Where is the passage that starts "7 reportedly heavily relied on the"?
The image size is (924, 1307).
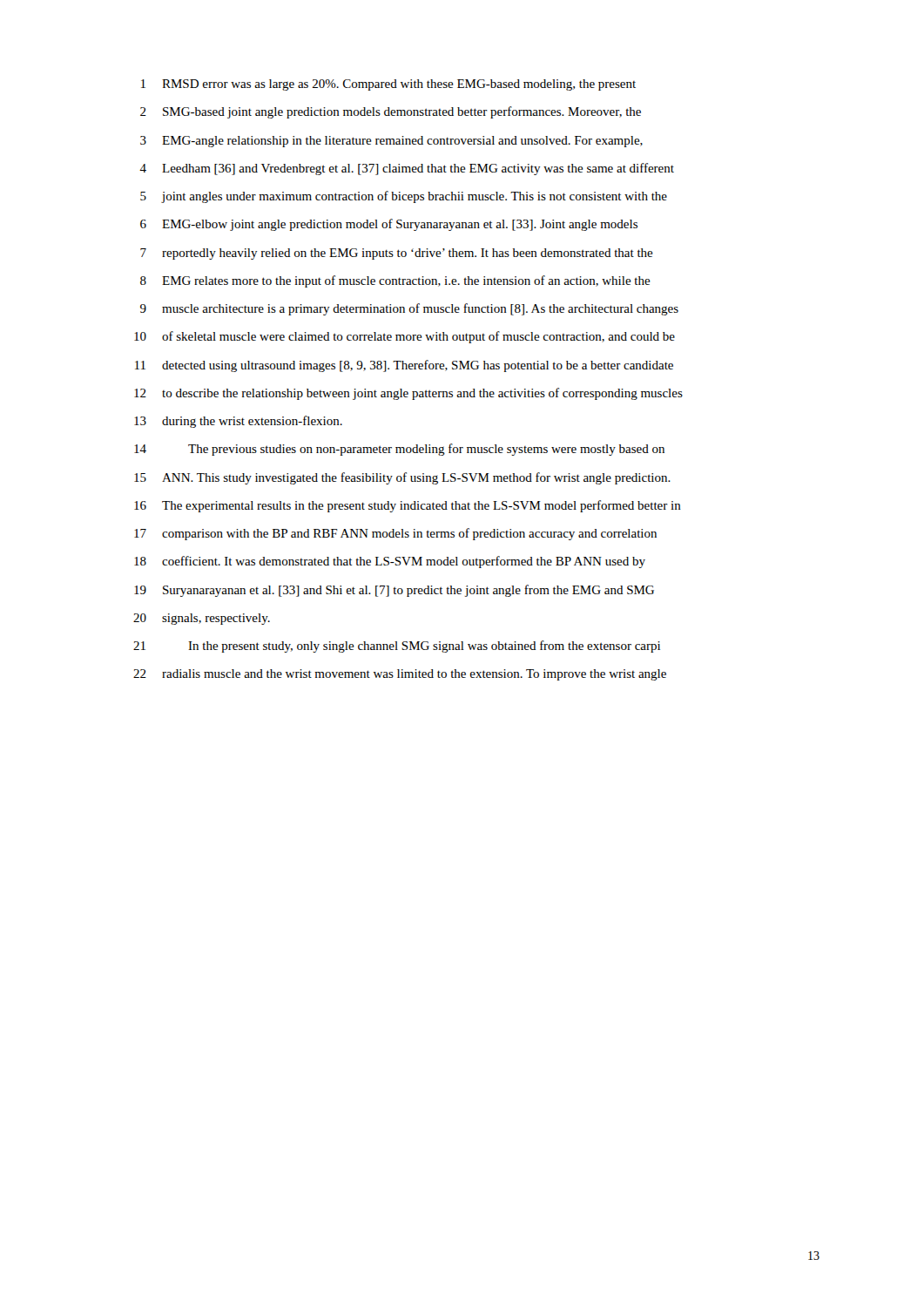462,252
